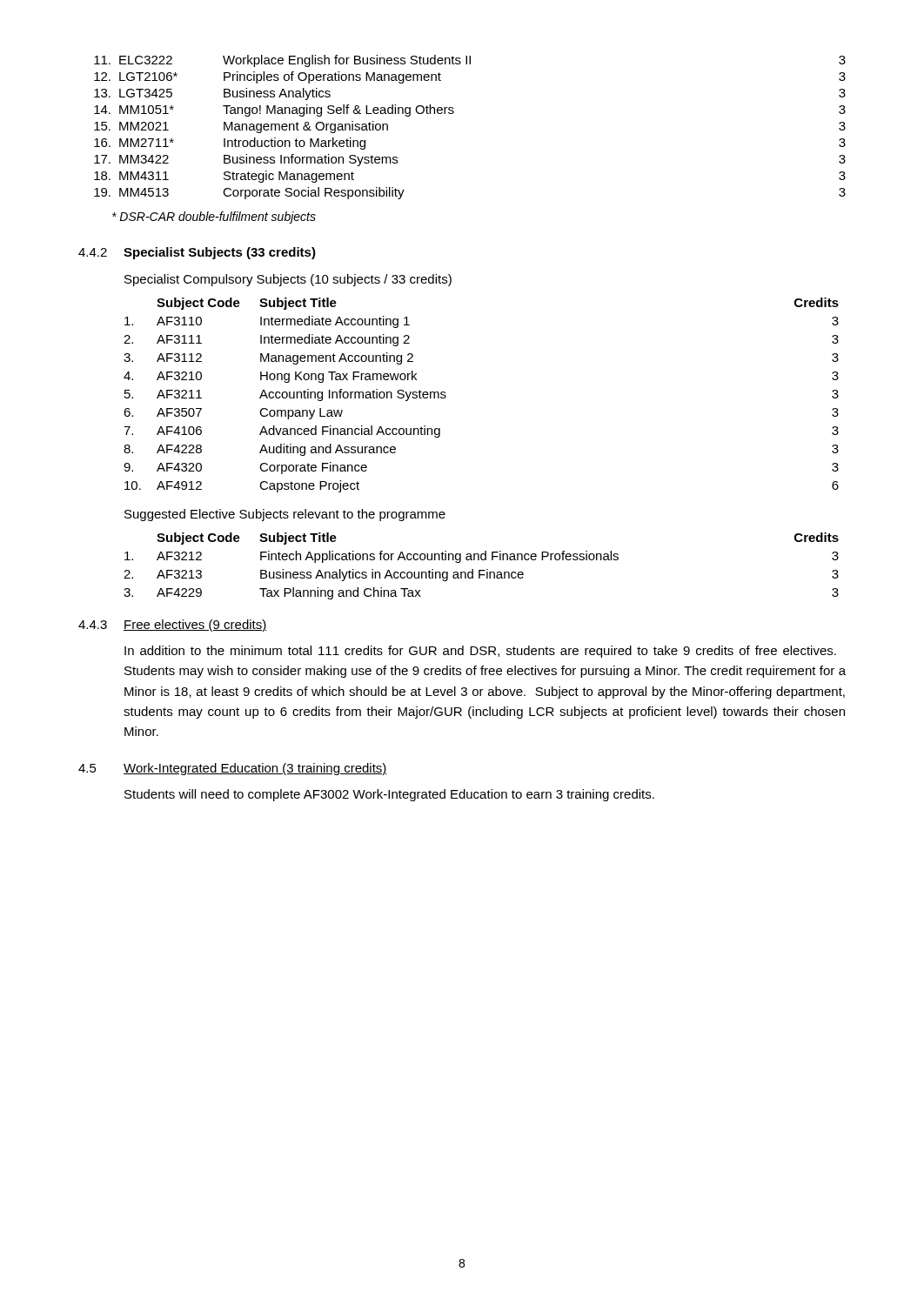The width and height of the screenshot is (924, 1305).
Task: Find the region starting "Students will need to complete AF3002 Work-Integrated"
Action: (389, 794)
